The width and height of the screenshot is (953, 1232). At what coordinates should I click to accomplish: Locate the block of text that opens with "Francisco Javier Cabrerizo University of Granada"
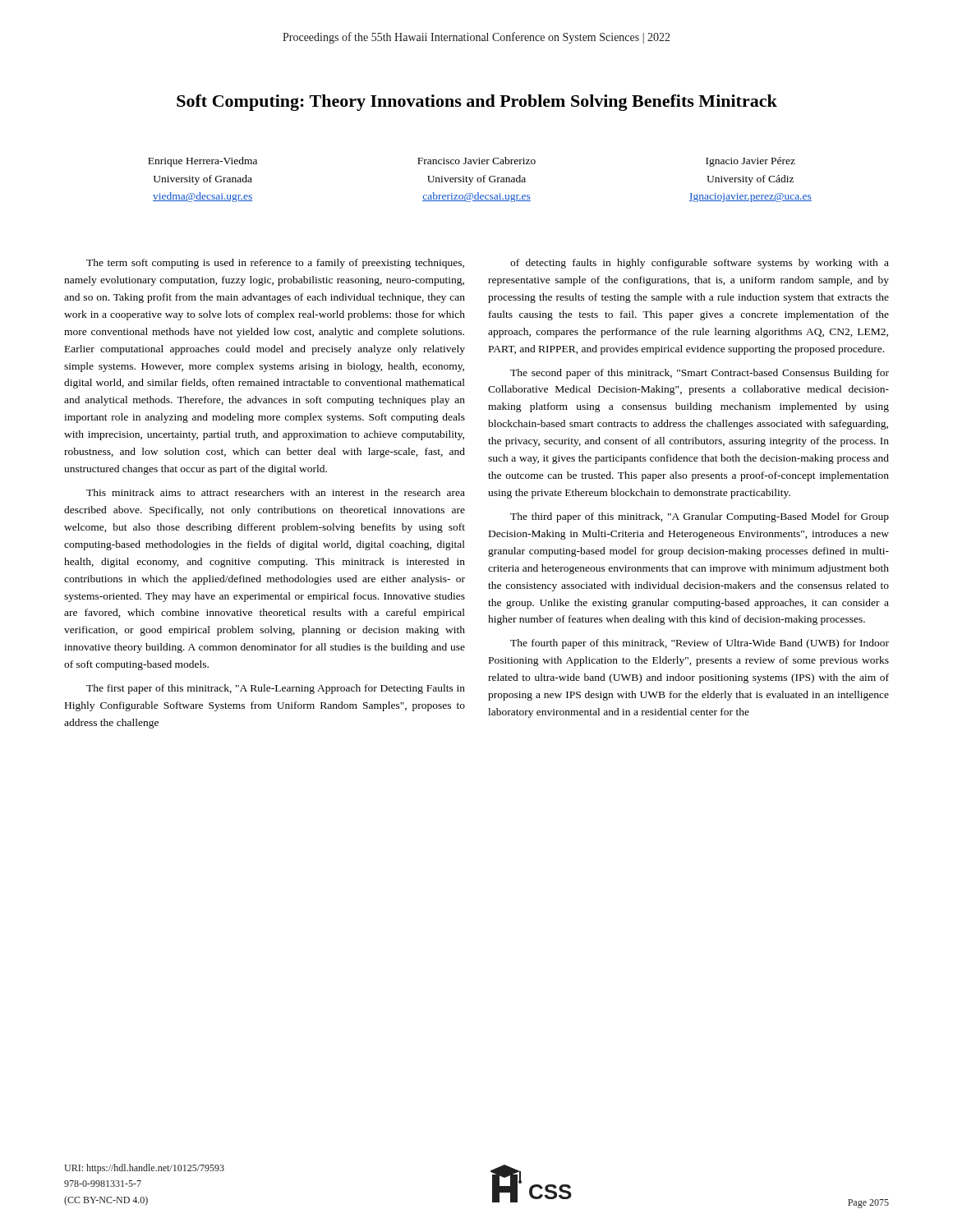point(476,178)
